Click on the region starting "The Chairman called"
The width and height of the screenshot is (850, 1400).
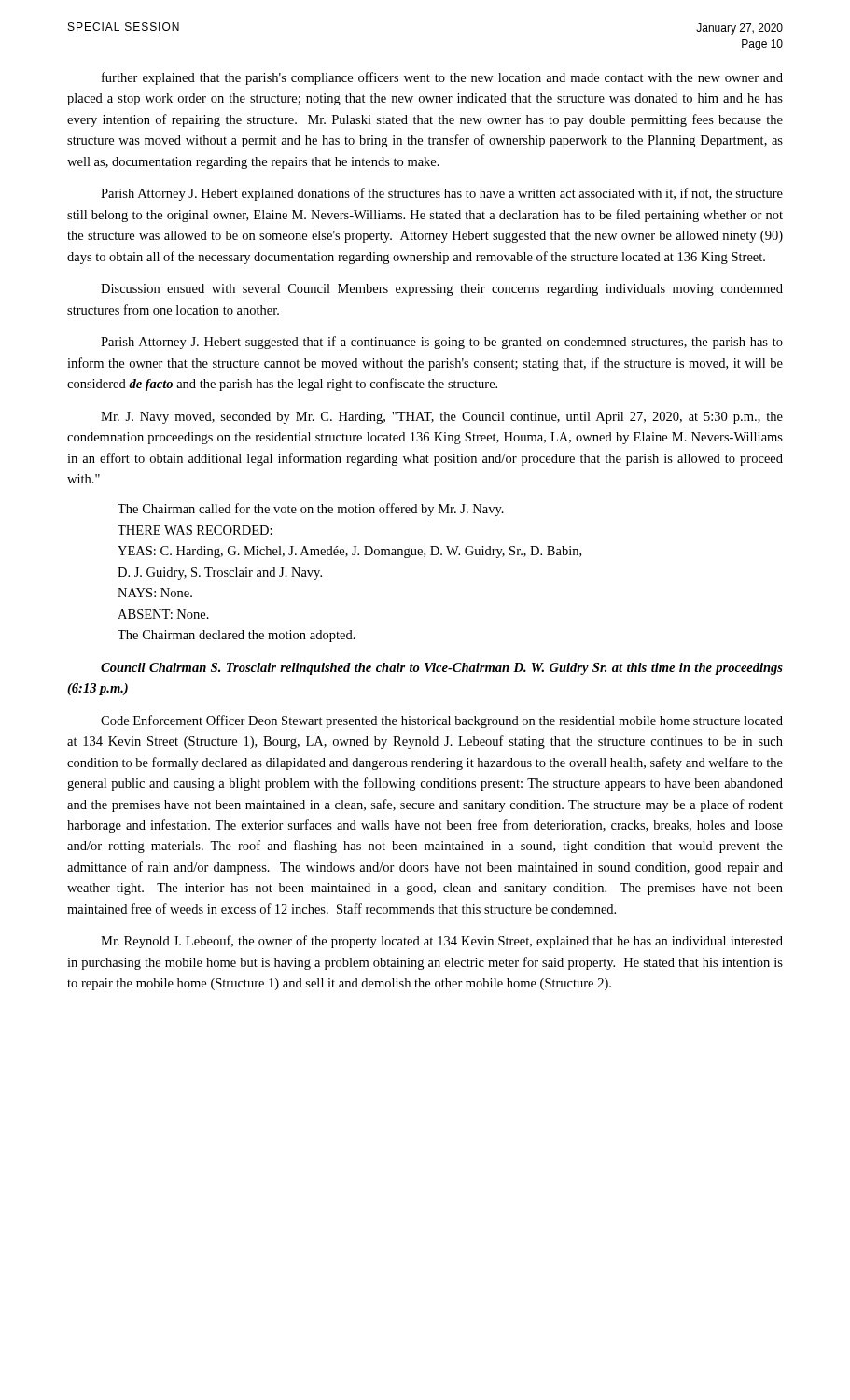click(311, 510)
